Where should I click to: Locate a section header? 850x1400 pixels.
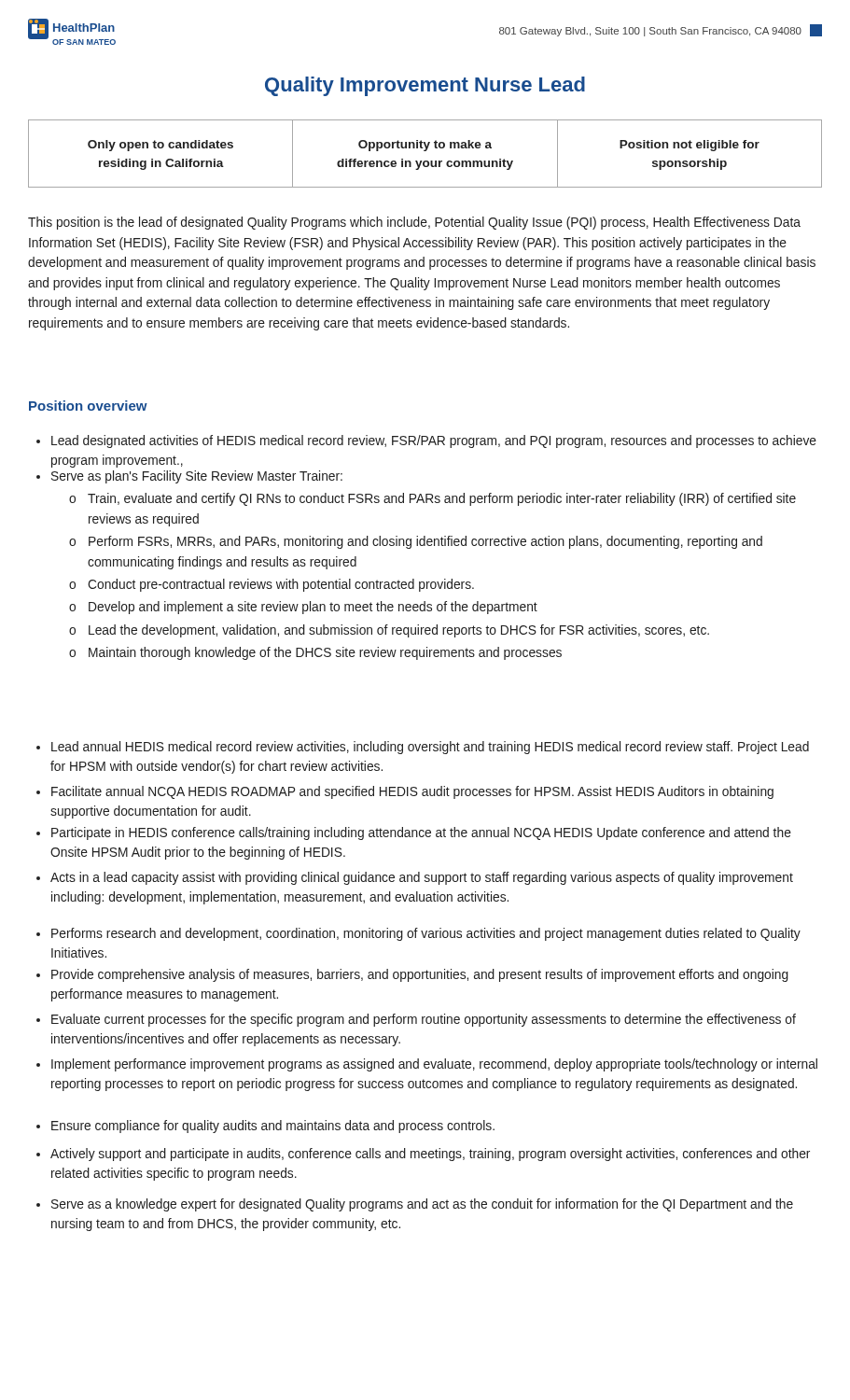tap(87, 406)
